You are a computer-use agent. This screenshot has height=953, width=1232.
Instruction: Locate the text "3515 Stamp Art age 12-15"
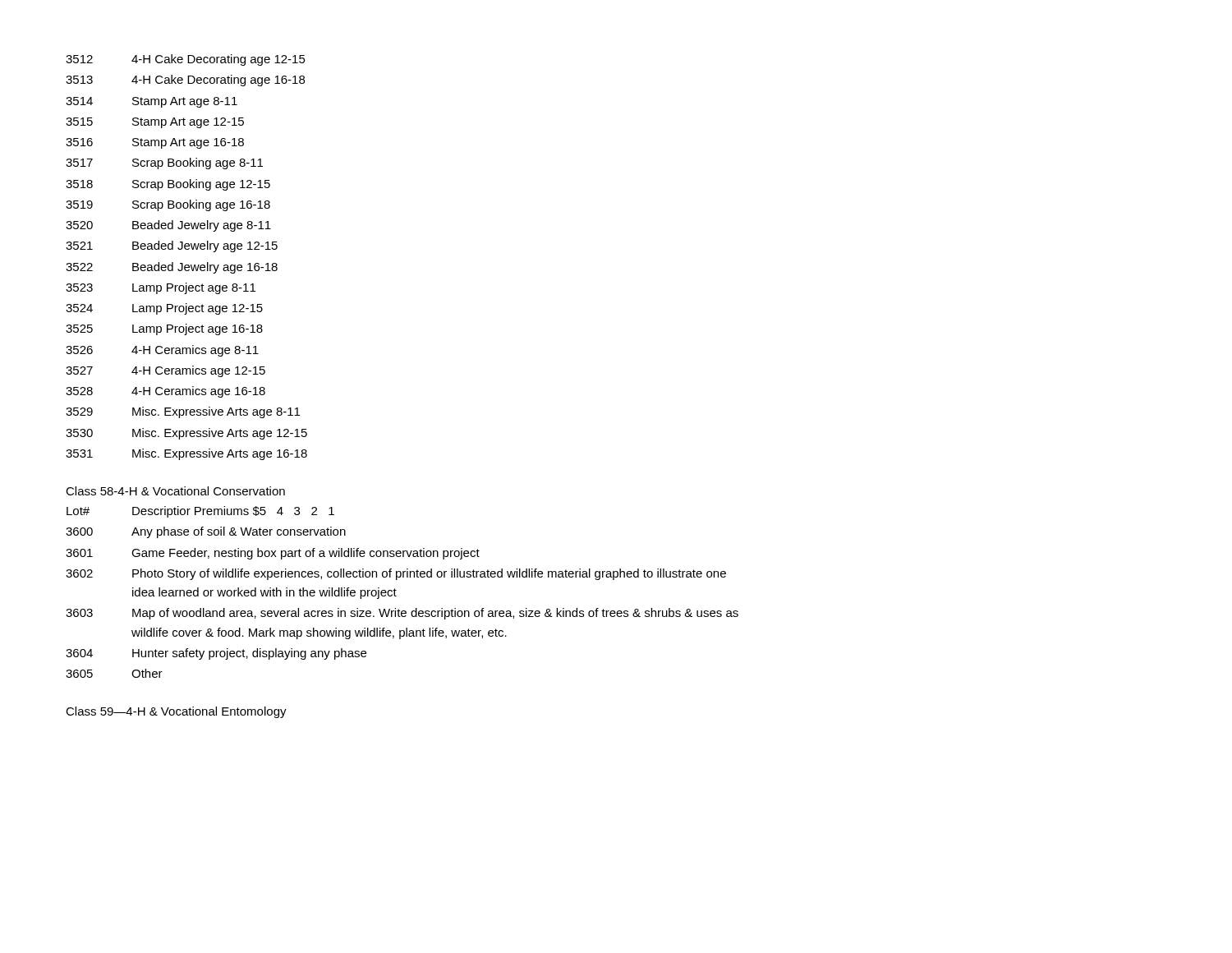click(x=155, y=121)
